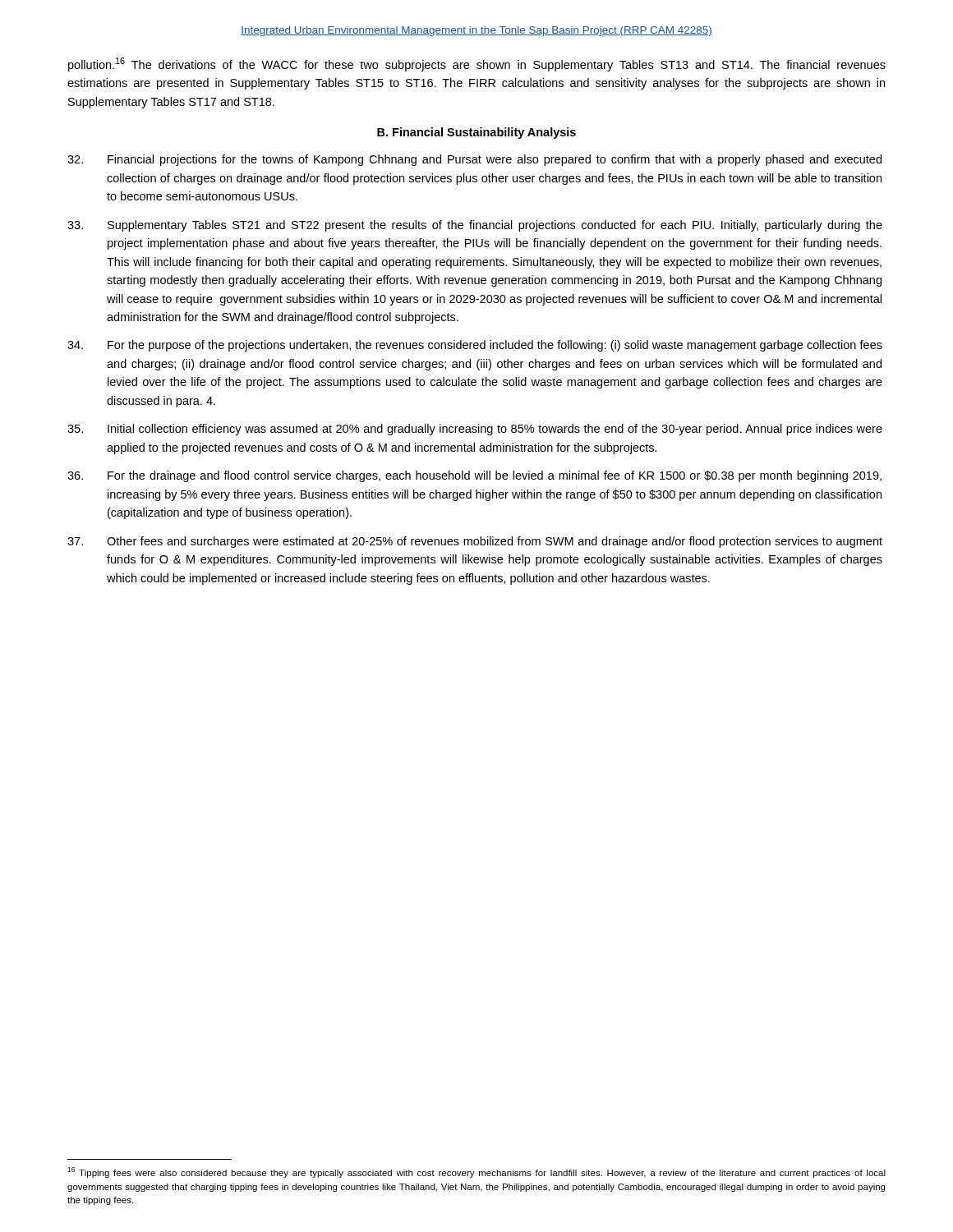Locate the region starting "pollution.16 The derivations of the"

pos(476,82)
